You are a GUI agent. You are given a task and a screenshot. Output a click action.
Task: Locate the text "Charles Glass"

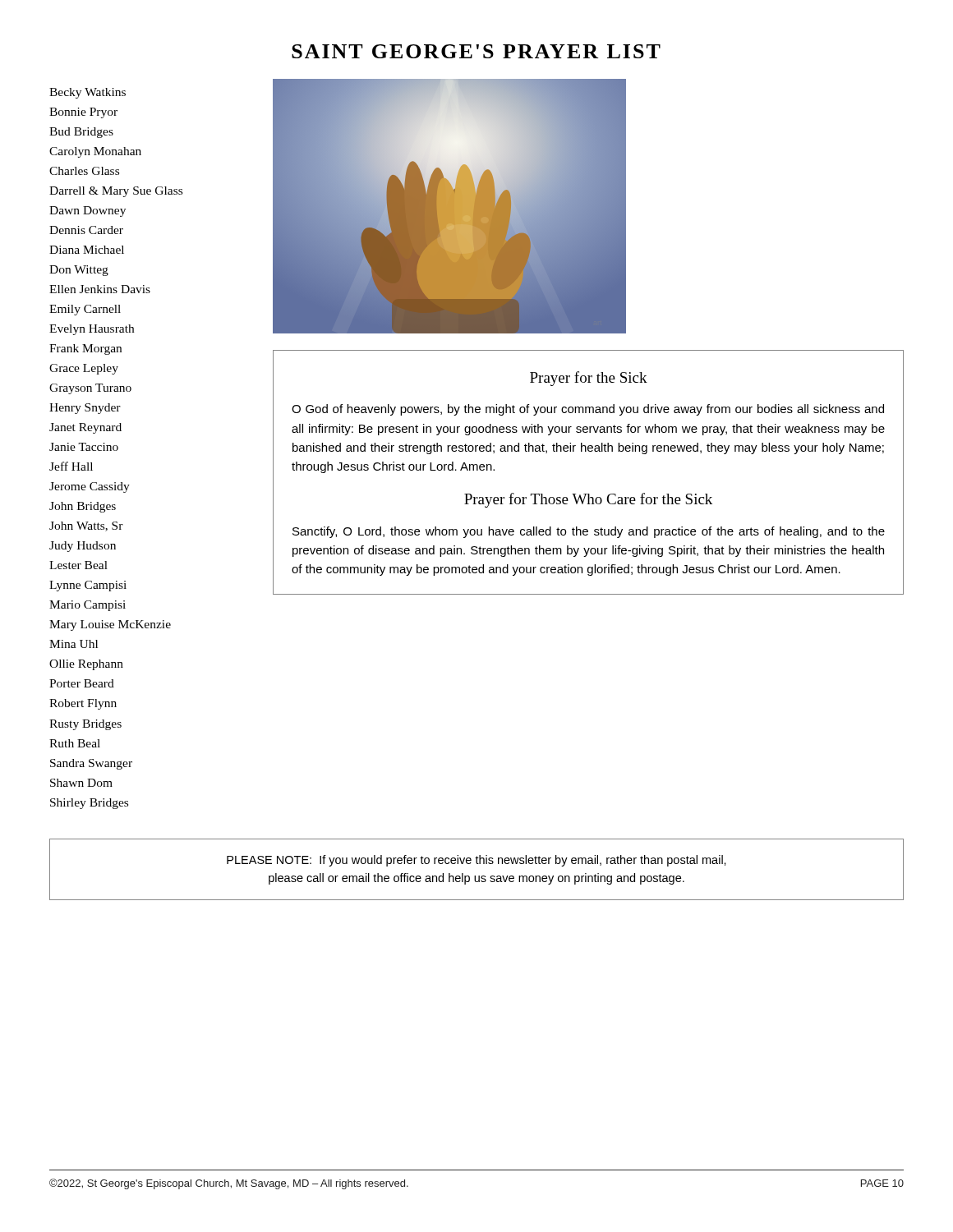84,170
